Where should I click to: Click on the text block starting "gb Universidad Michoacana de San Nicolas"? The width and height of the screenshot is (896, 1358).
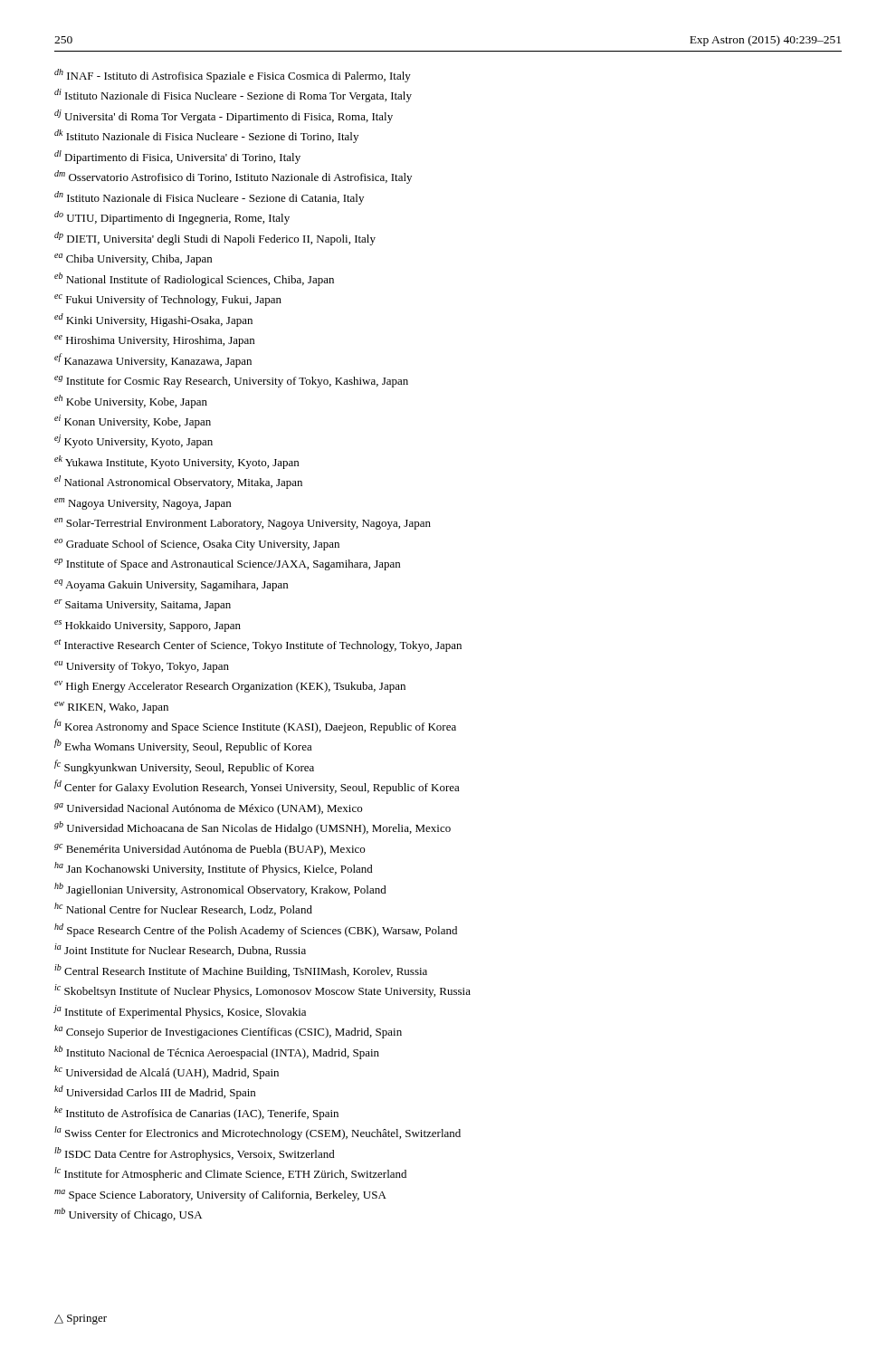point(253,827)
